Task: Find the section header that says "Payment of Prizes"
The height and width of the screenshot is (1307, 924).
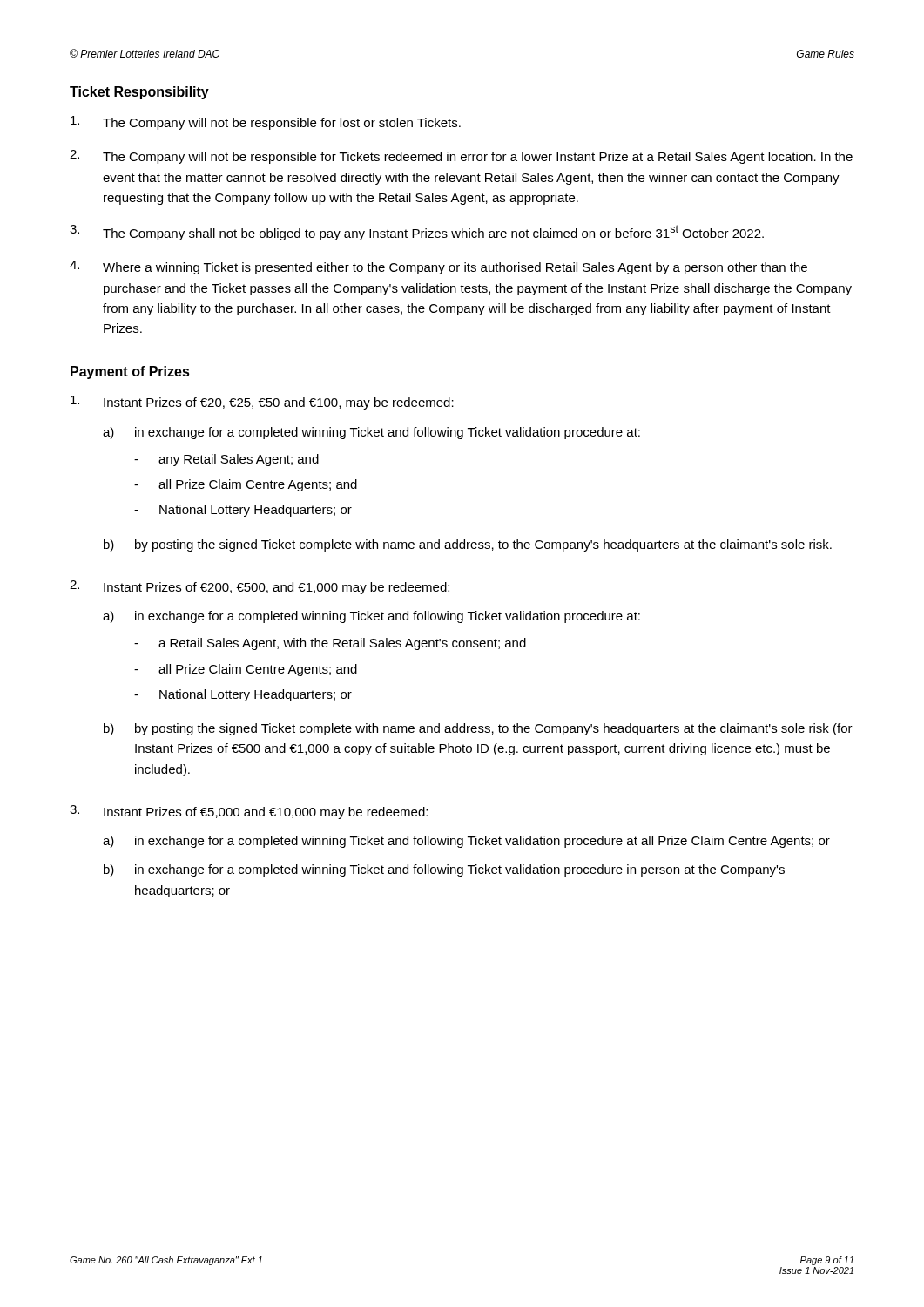Action: pos(130,372)
